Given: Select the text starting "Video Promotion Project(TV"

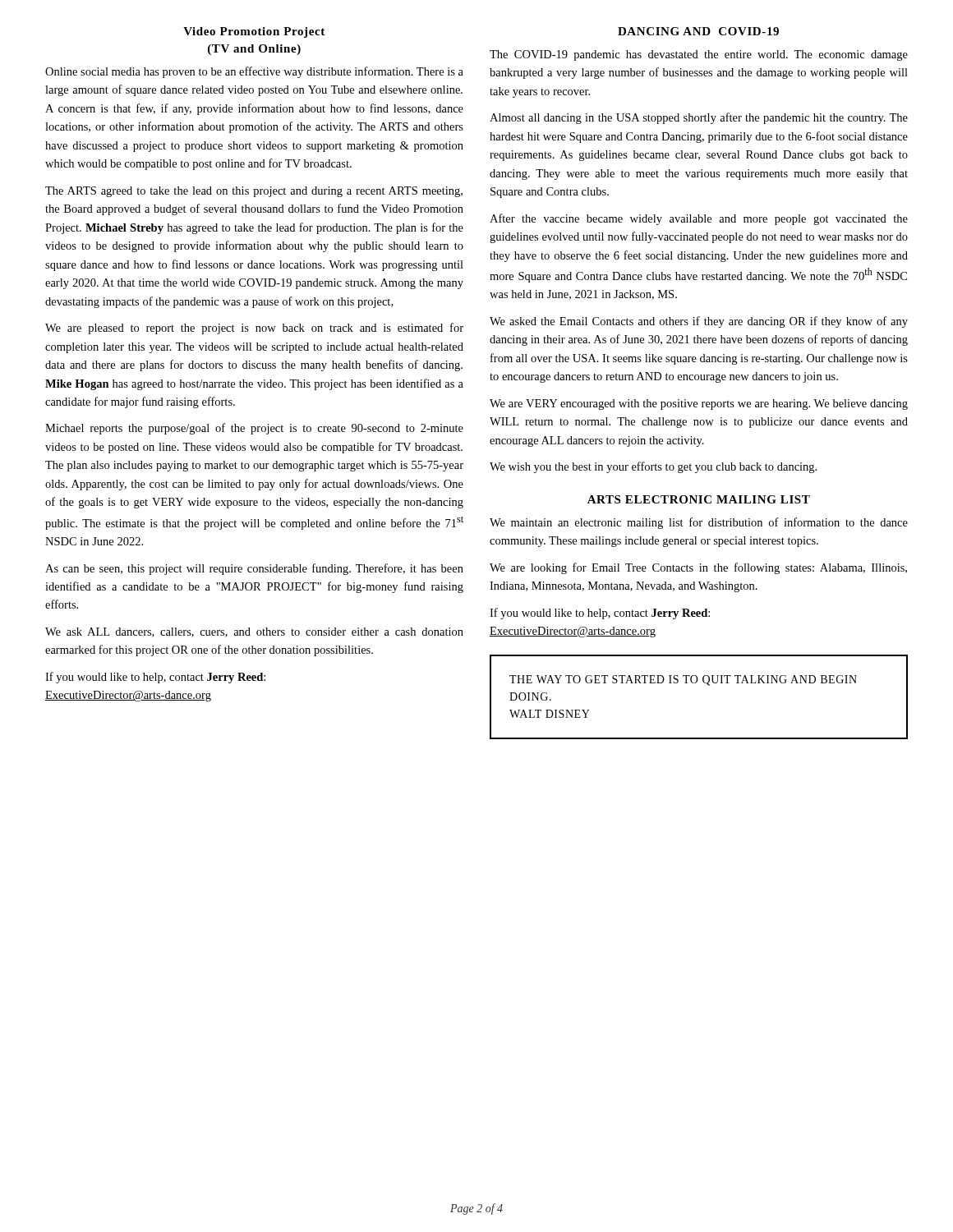Looking at the screenshot, I should 254,40.
